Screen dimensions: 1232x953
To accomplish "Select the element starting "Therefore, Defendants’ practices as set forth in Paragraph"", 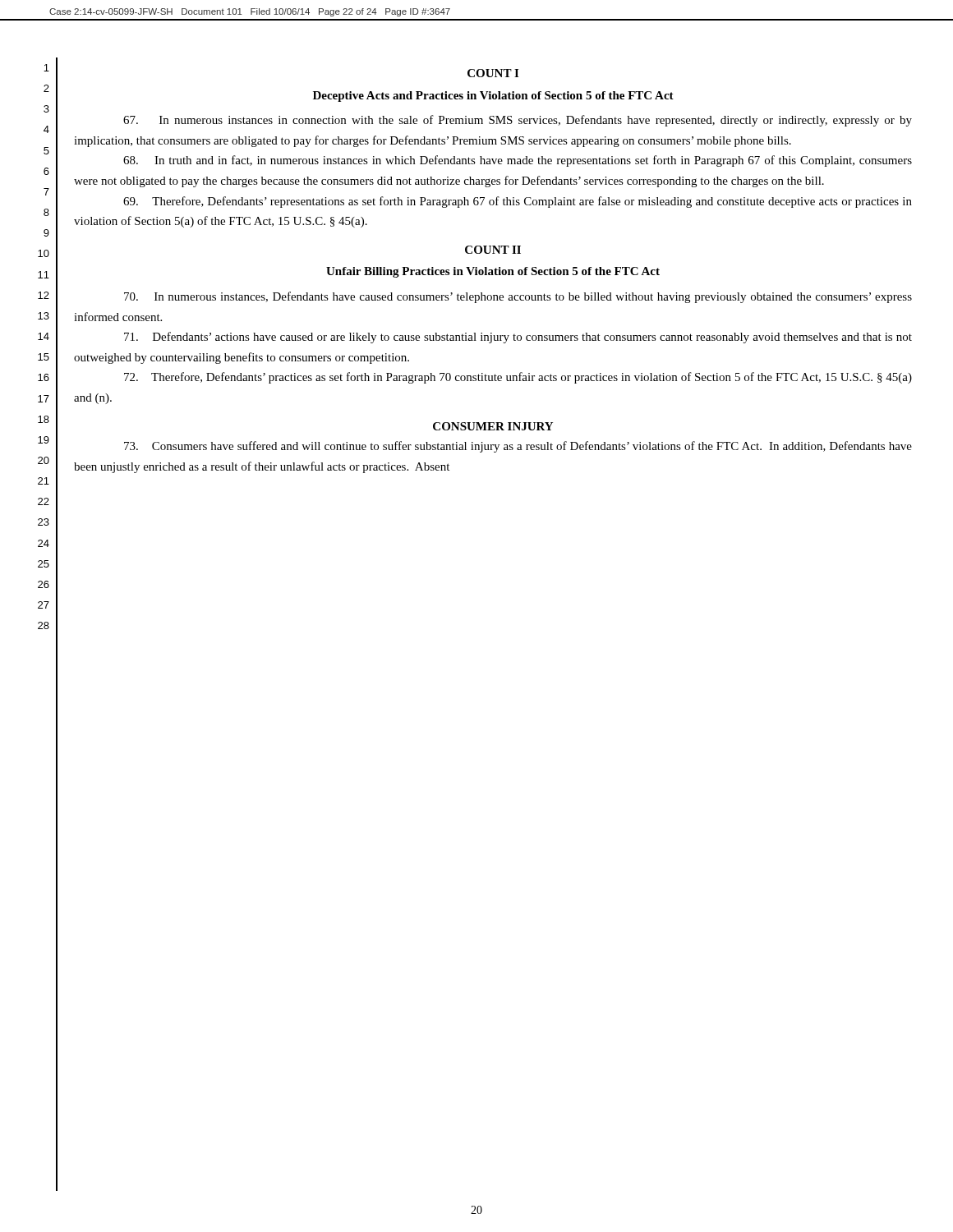I will [x=493, y=387].
